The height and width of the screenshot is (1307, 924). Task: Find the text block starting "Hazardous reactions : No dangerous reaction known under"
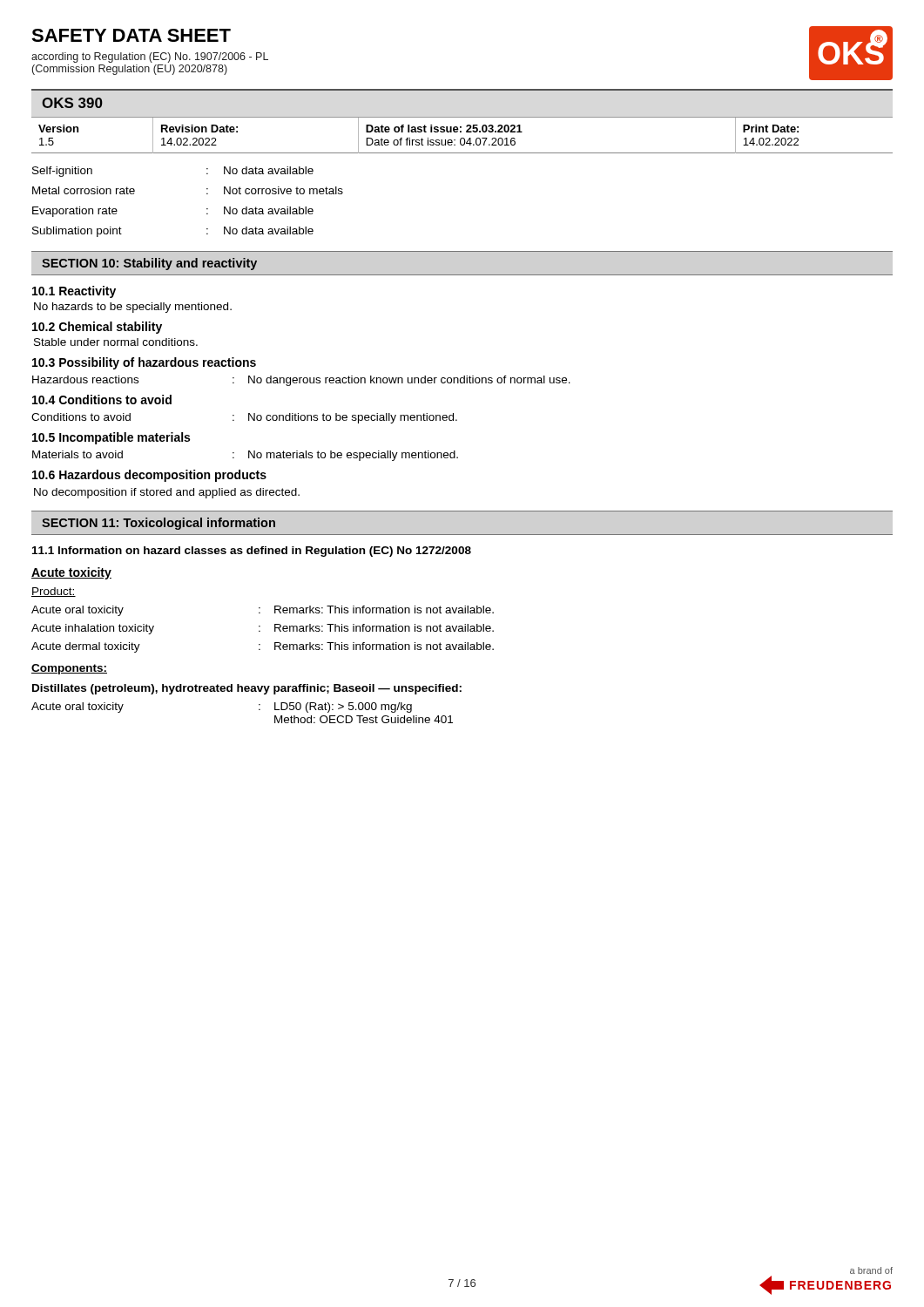tap(301, 379)
